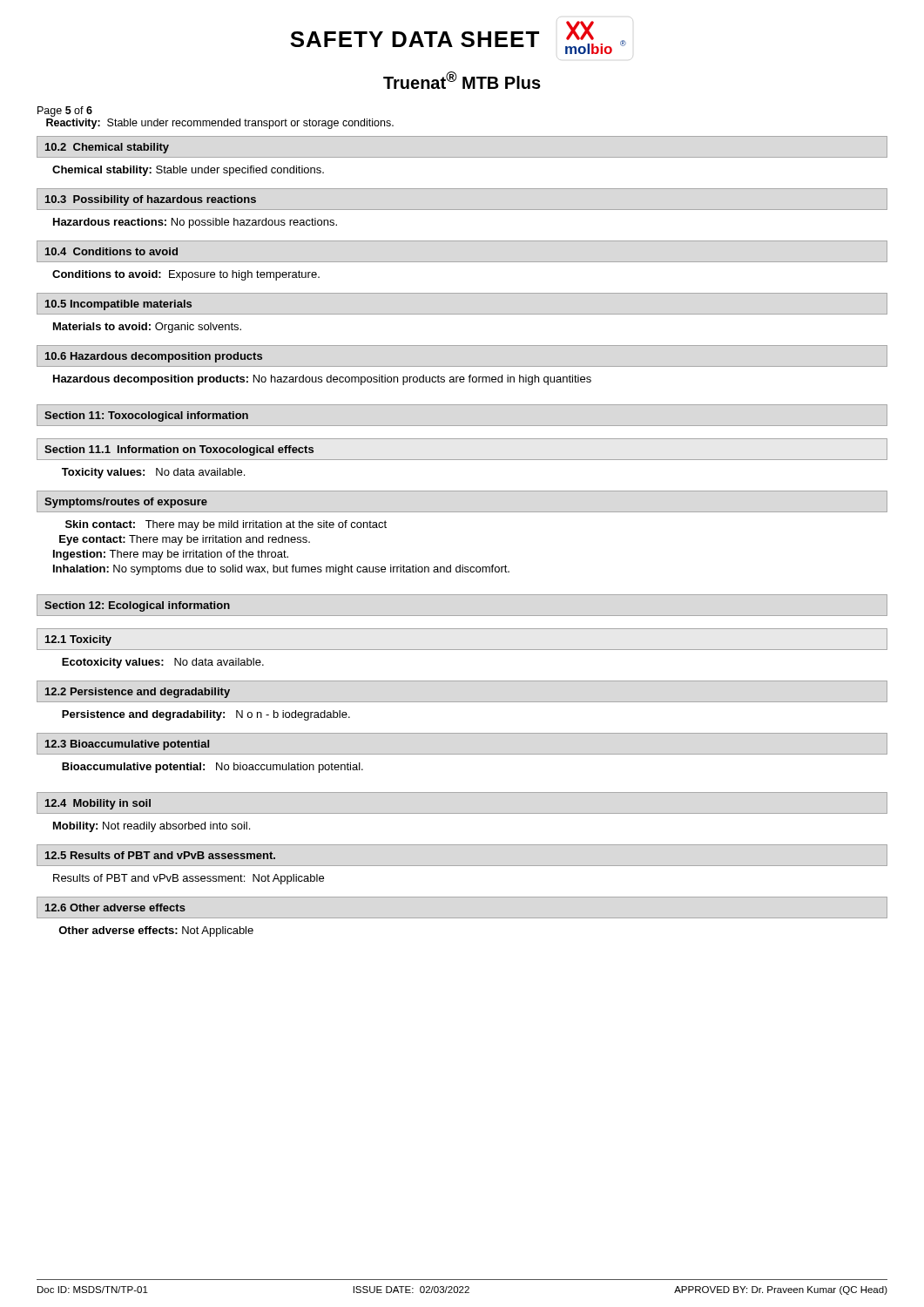Point to the text starting "Toxicity values: No data"
Image resolution: width=924 pixels, height=1307 pixels.
(153, 473)
